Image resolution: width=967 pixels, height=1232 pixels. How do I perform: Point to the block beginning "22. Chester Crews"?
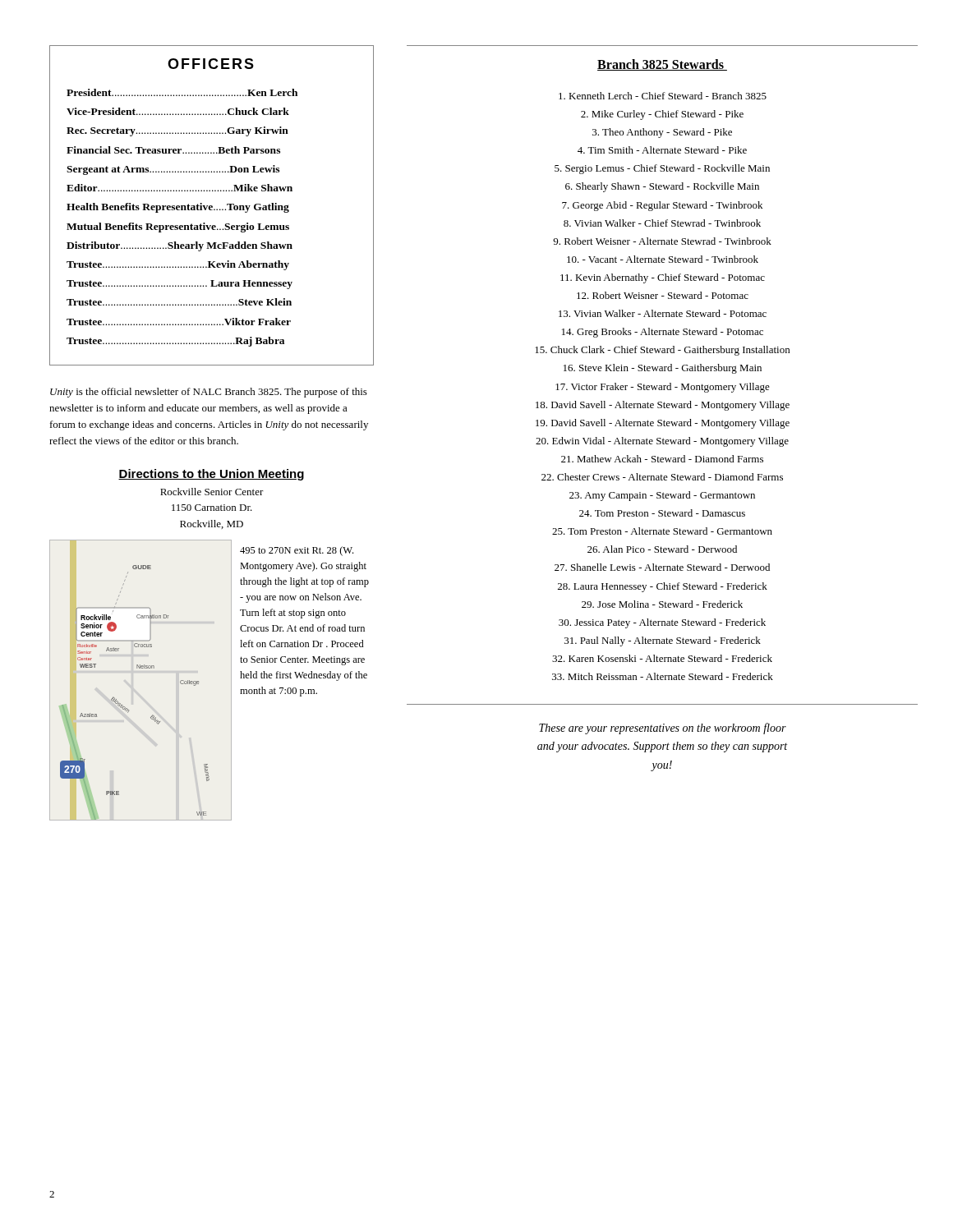coord(662,477)
